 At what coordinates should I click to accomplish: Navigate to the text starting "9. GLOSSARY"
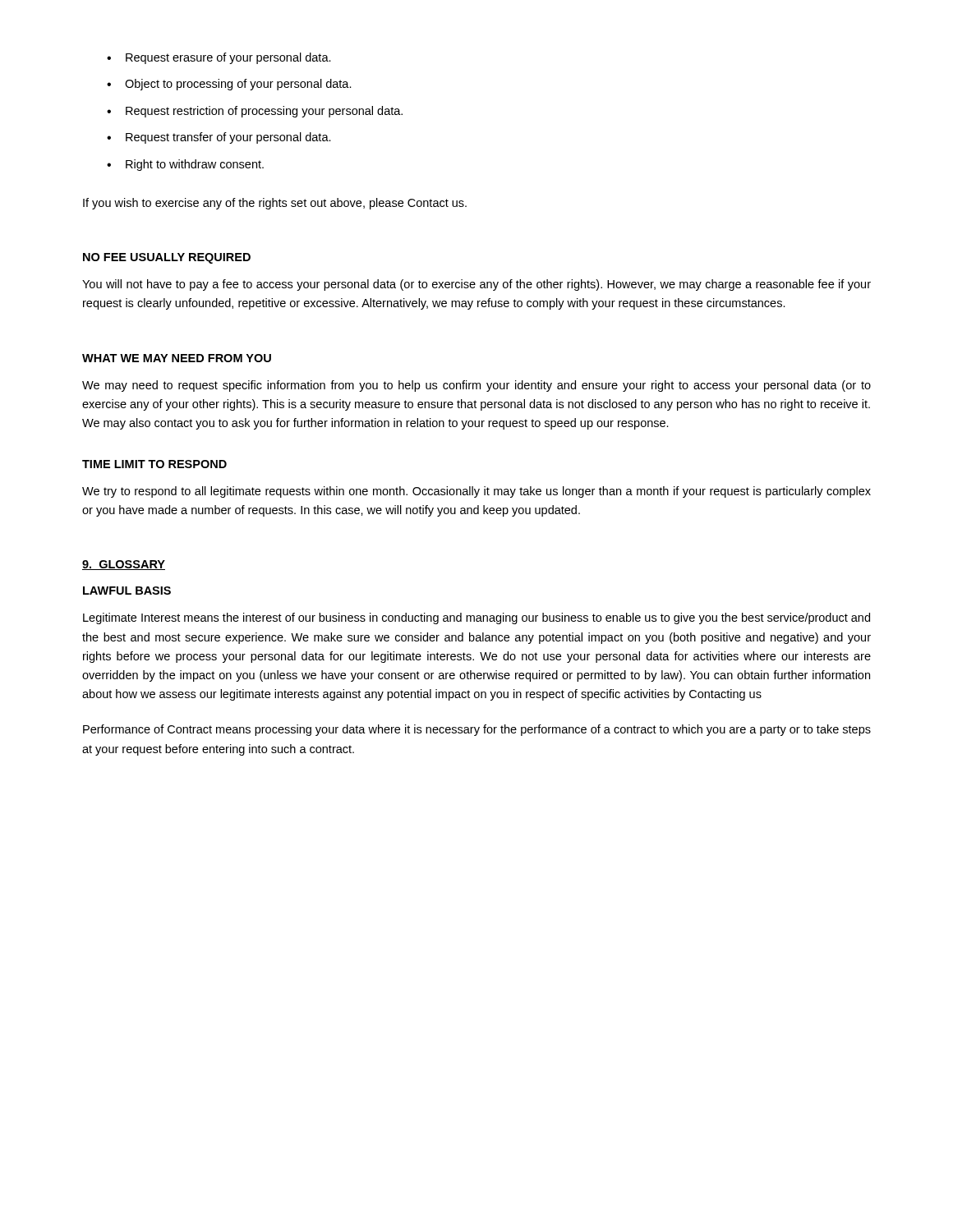(124, 565)
